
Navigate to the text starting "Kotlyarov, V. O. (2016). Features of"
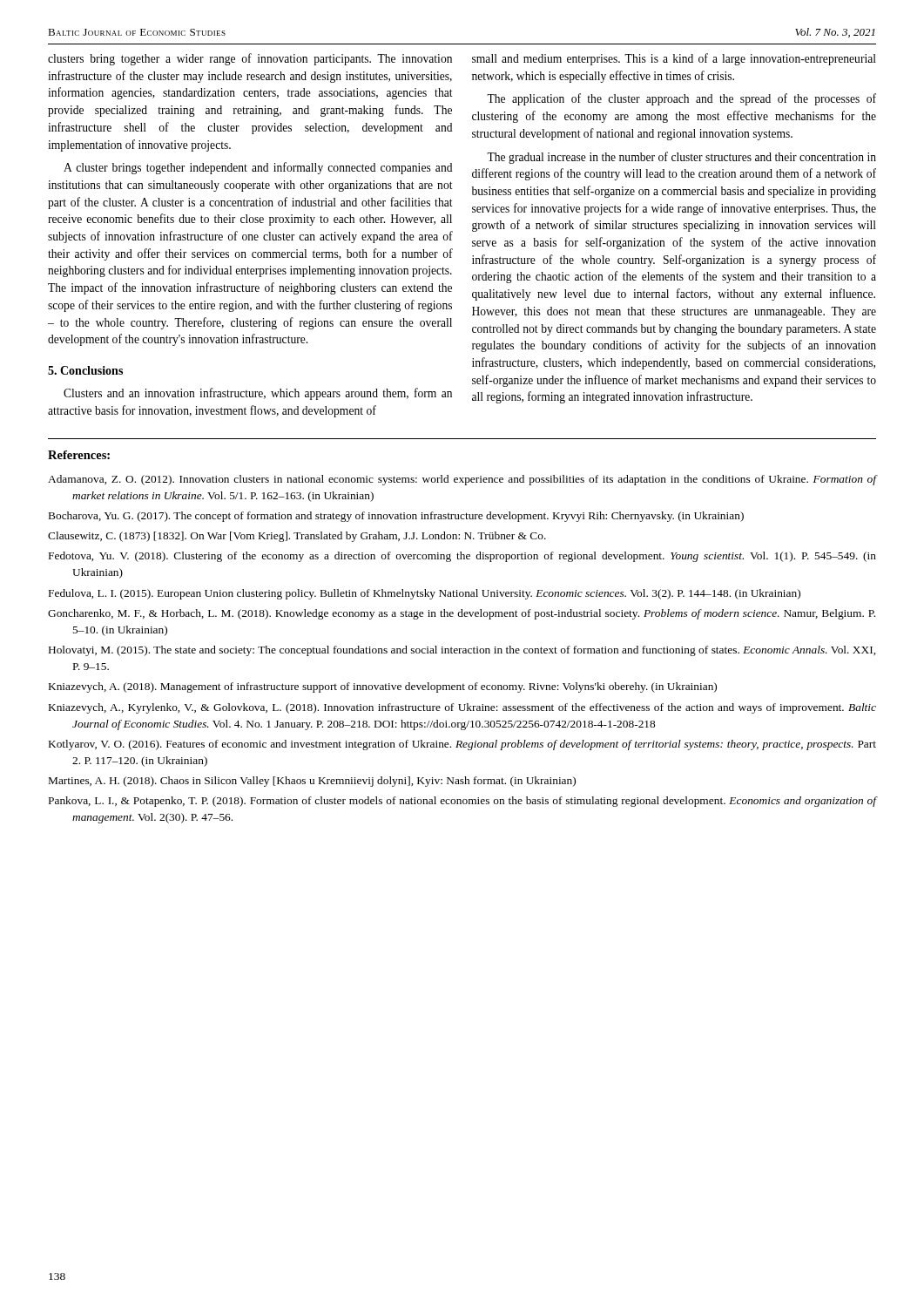click(x=462, y=752)
